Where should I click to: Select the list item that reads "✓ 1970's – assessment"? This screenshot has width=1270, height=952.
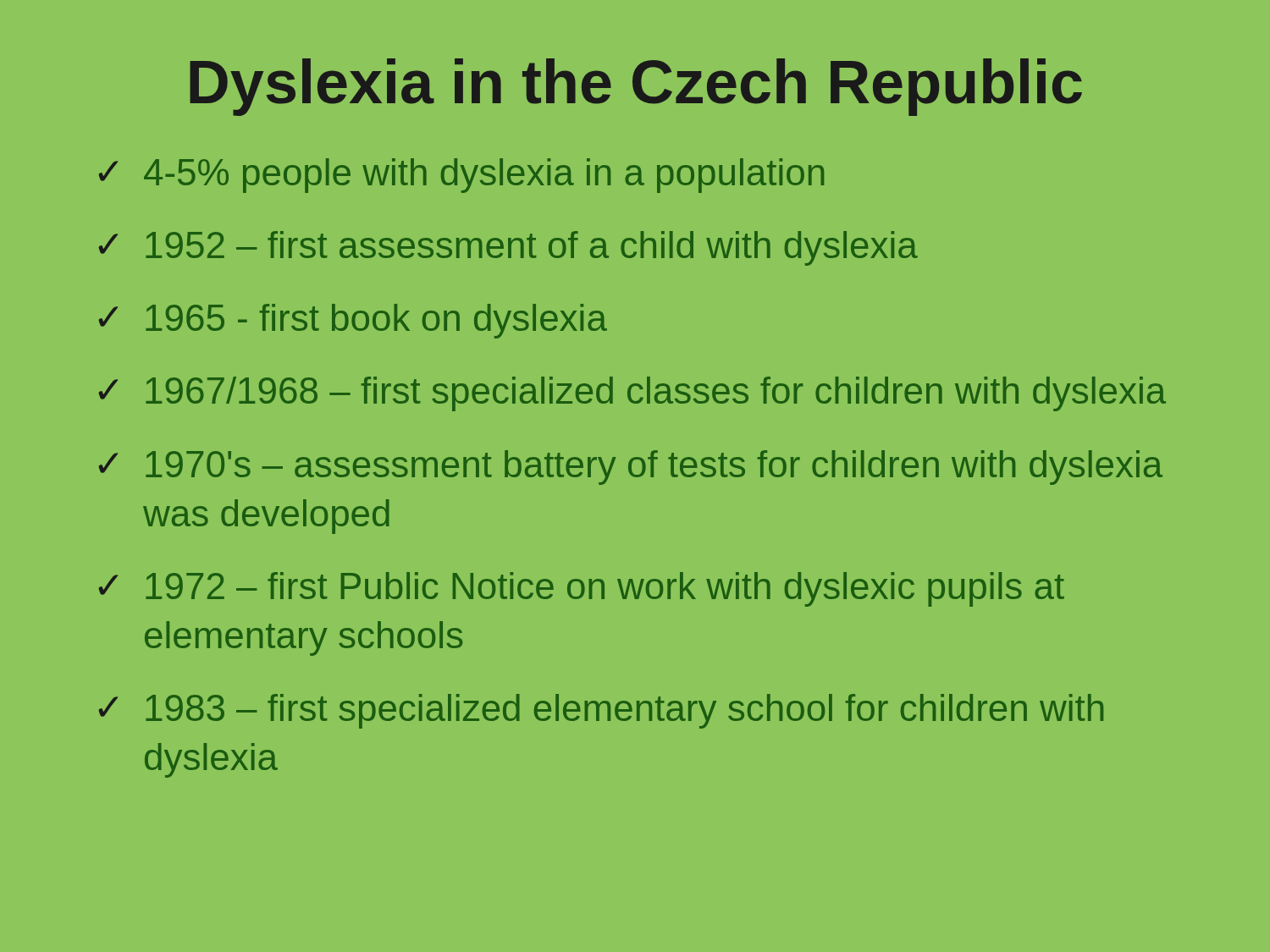628,489
